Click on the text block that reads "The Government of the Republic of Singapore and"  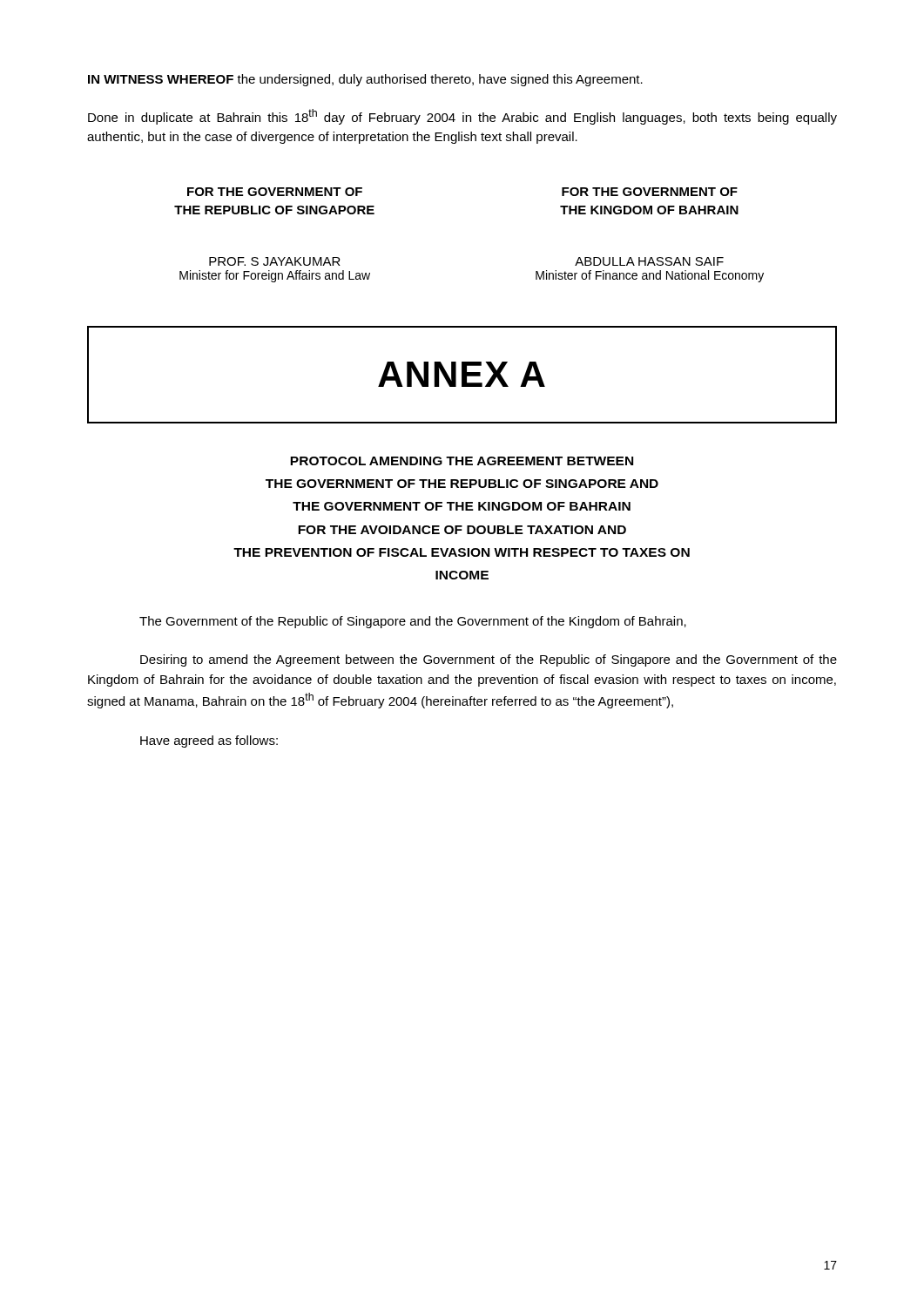[x=413, y=620]
